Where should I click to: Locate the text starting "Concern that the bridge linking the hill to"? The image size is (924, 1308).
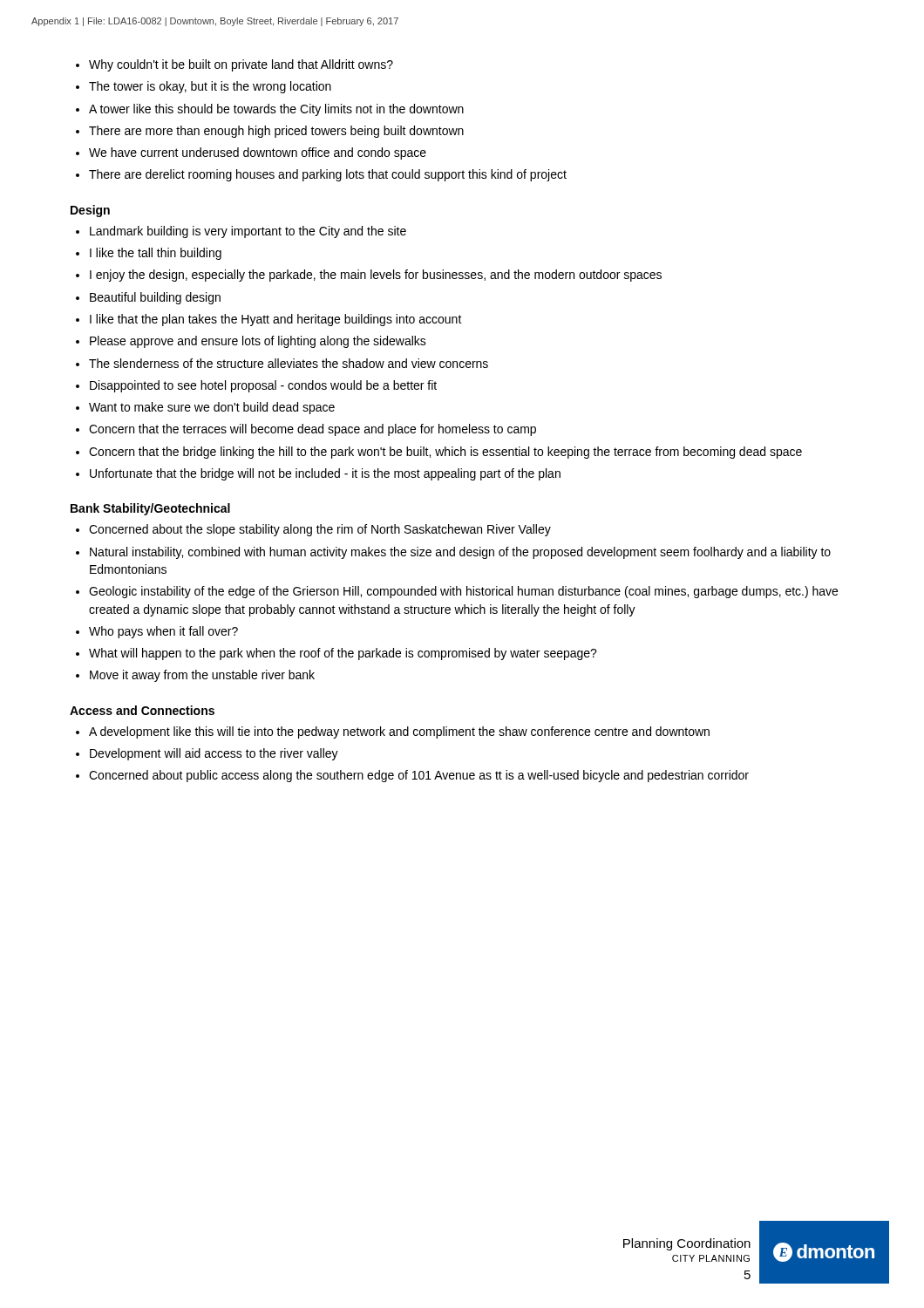[x=446, y=451]
